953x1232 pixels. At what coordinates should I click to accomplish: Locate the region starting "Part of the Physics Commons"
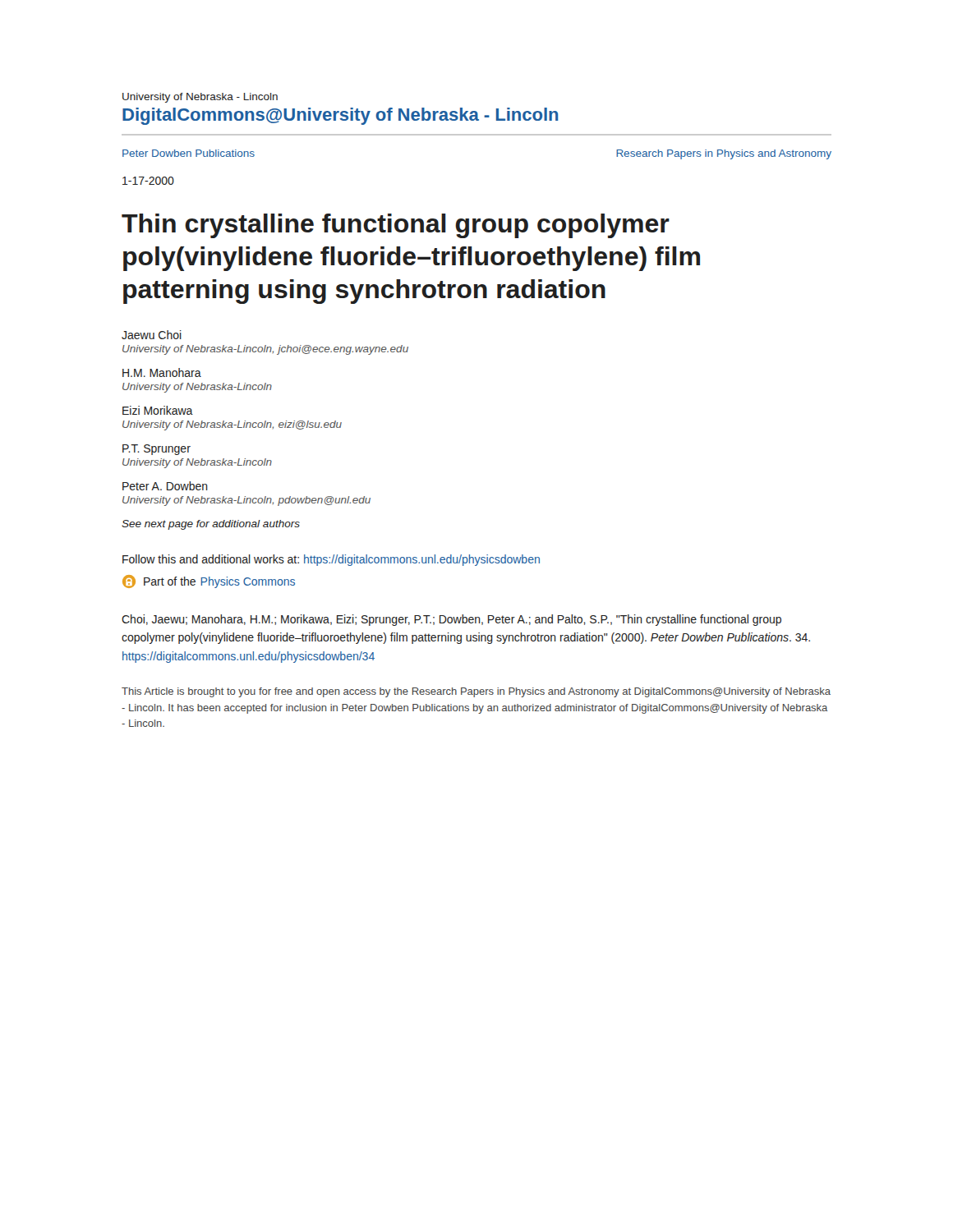click(x=209, y=582)
